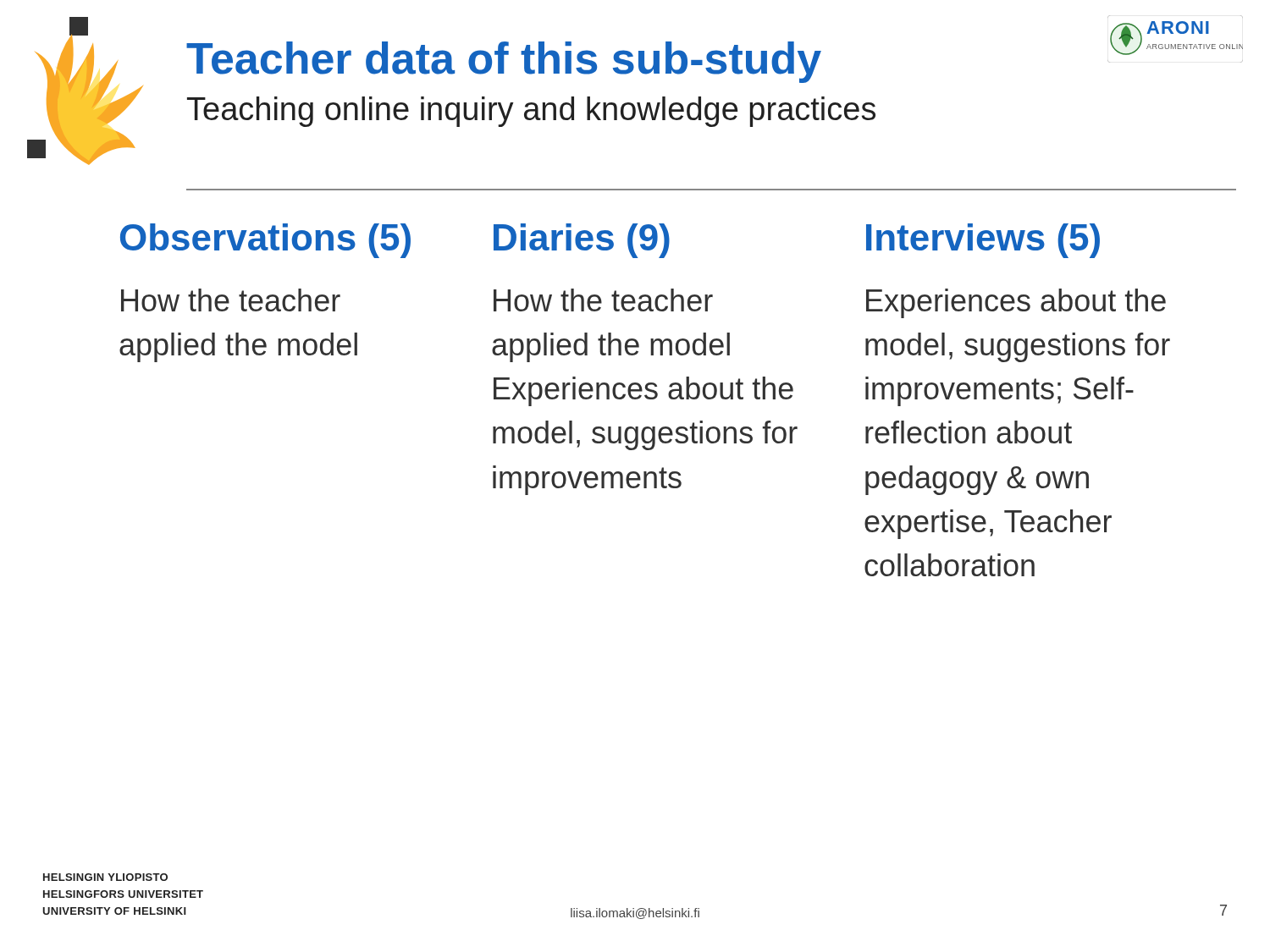Point to the title beginning "Teacher data of"

pyautogui.click(x=504, y=58)
